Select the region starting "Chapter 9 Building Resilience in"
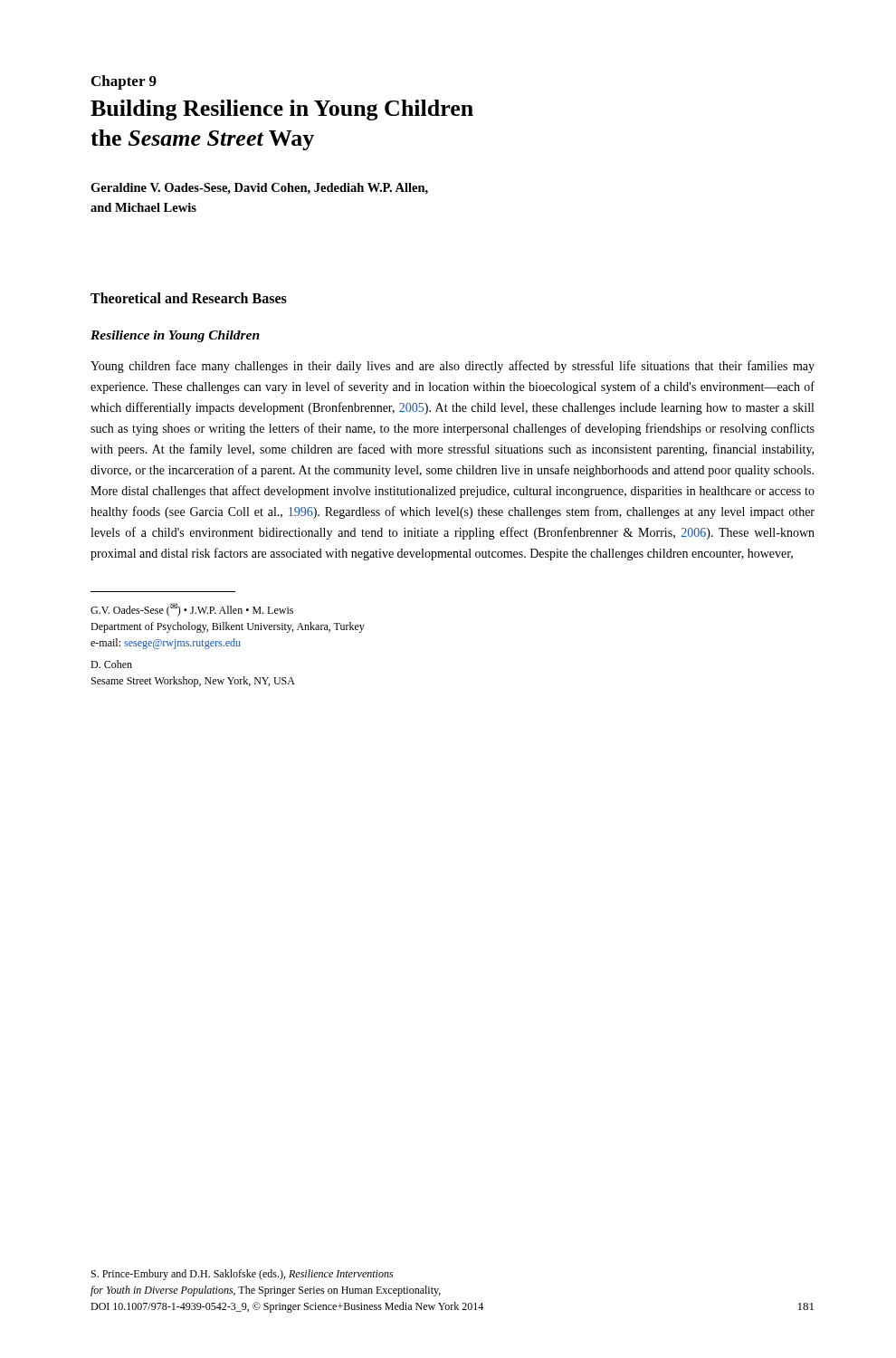 point(453,113)
